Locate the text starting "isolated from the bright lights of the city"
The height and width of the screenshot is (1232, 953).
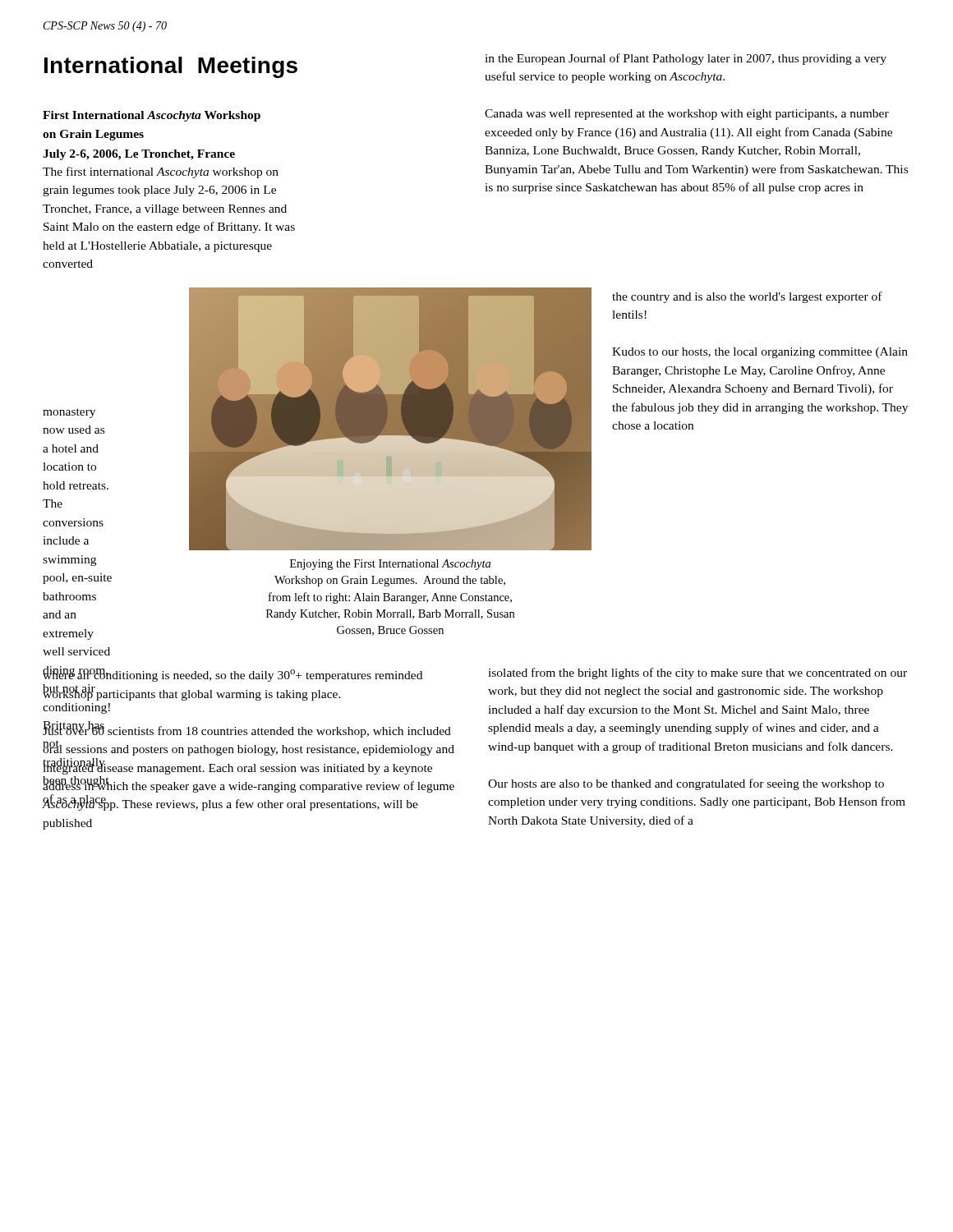[x=698, y=746]
